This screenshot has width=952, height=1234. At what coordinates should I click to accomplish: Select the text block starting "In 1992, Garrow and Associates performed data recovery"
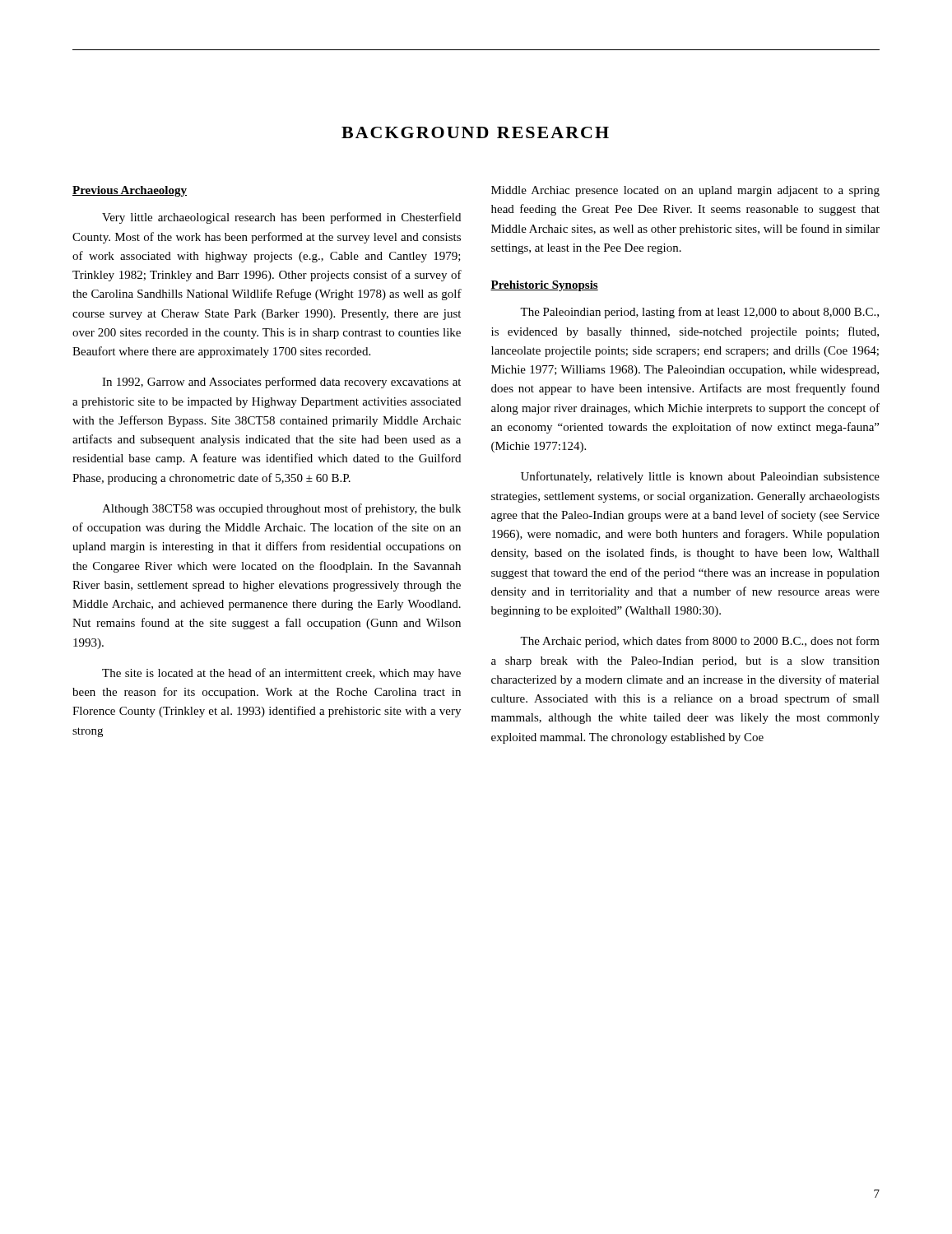(267, 430)
